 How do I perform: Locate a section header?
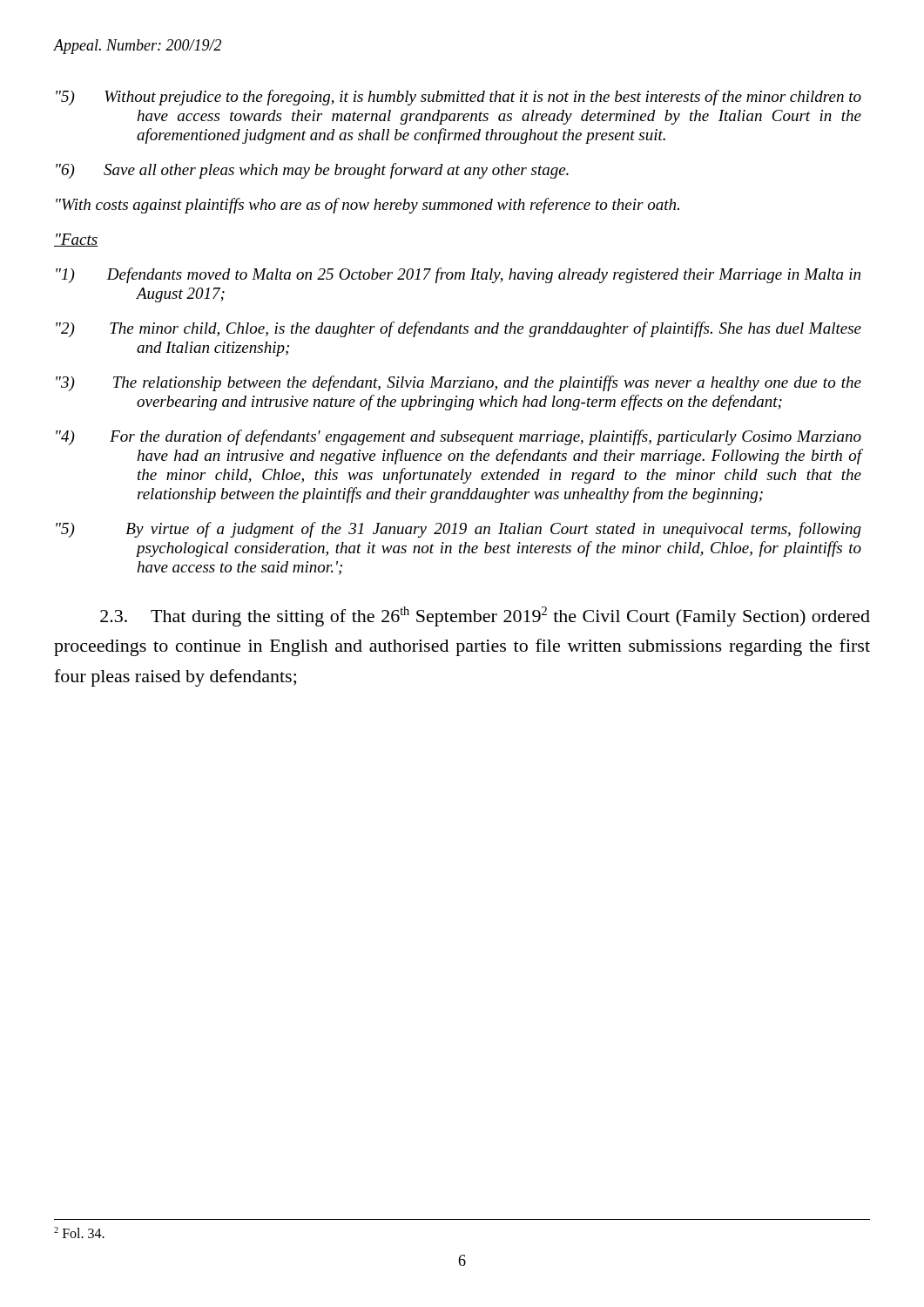point(462,240)
